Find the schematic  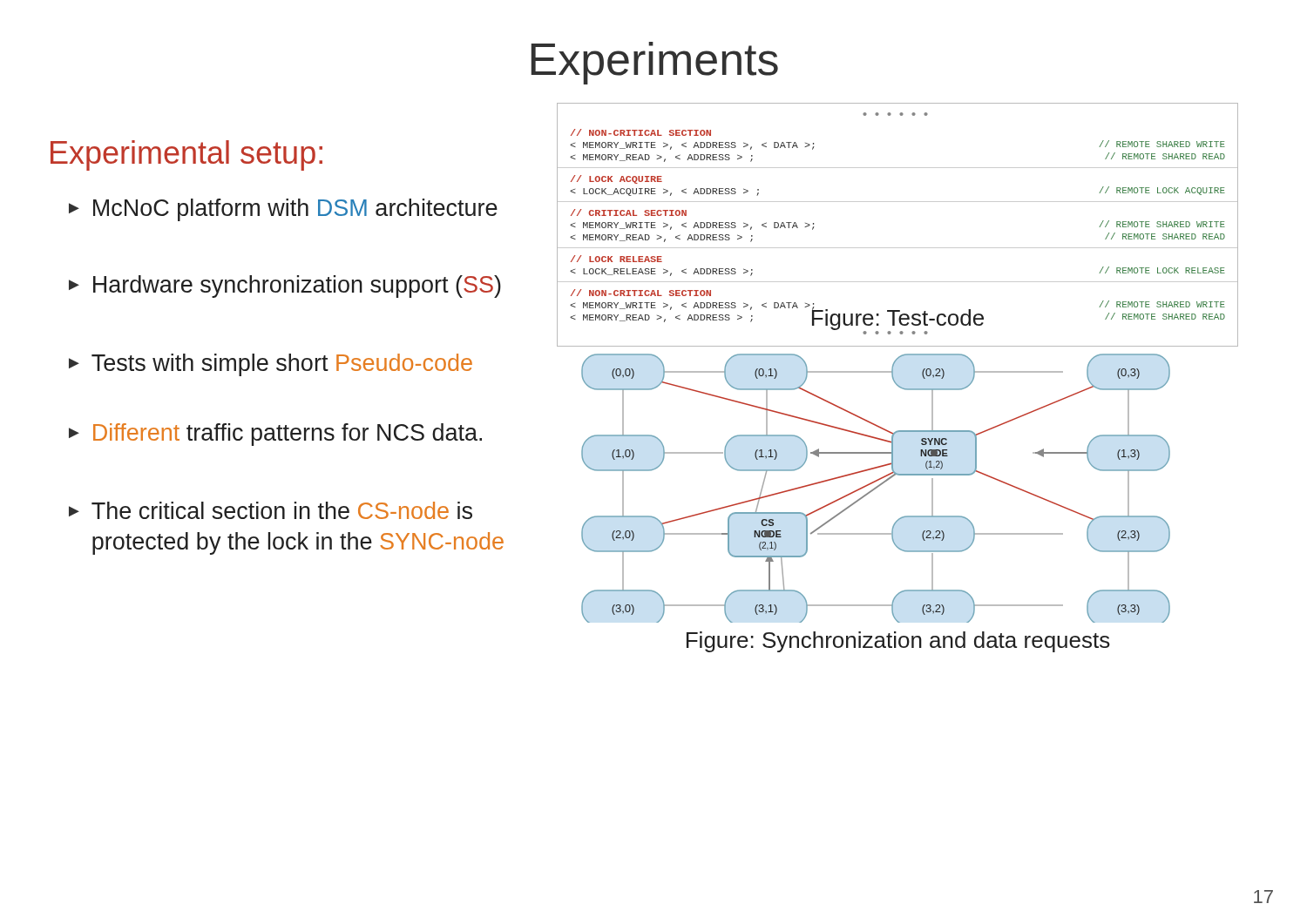pos(897,225)
